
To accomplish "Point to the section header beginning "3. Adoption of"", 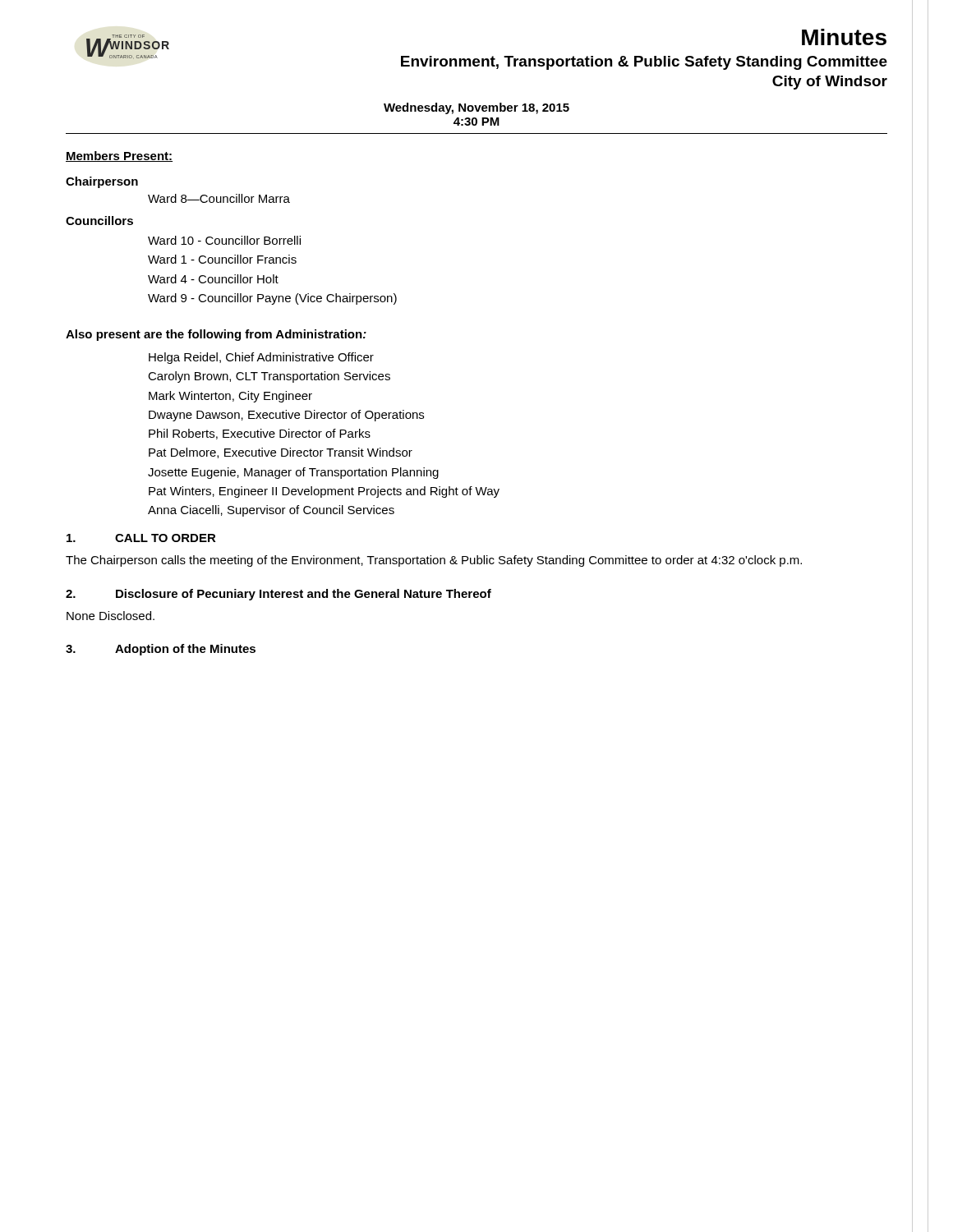I will (161, 649).
